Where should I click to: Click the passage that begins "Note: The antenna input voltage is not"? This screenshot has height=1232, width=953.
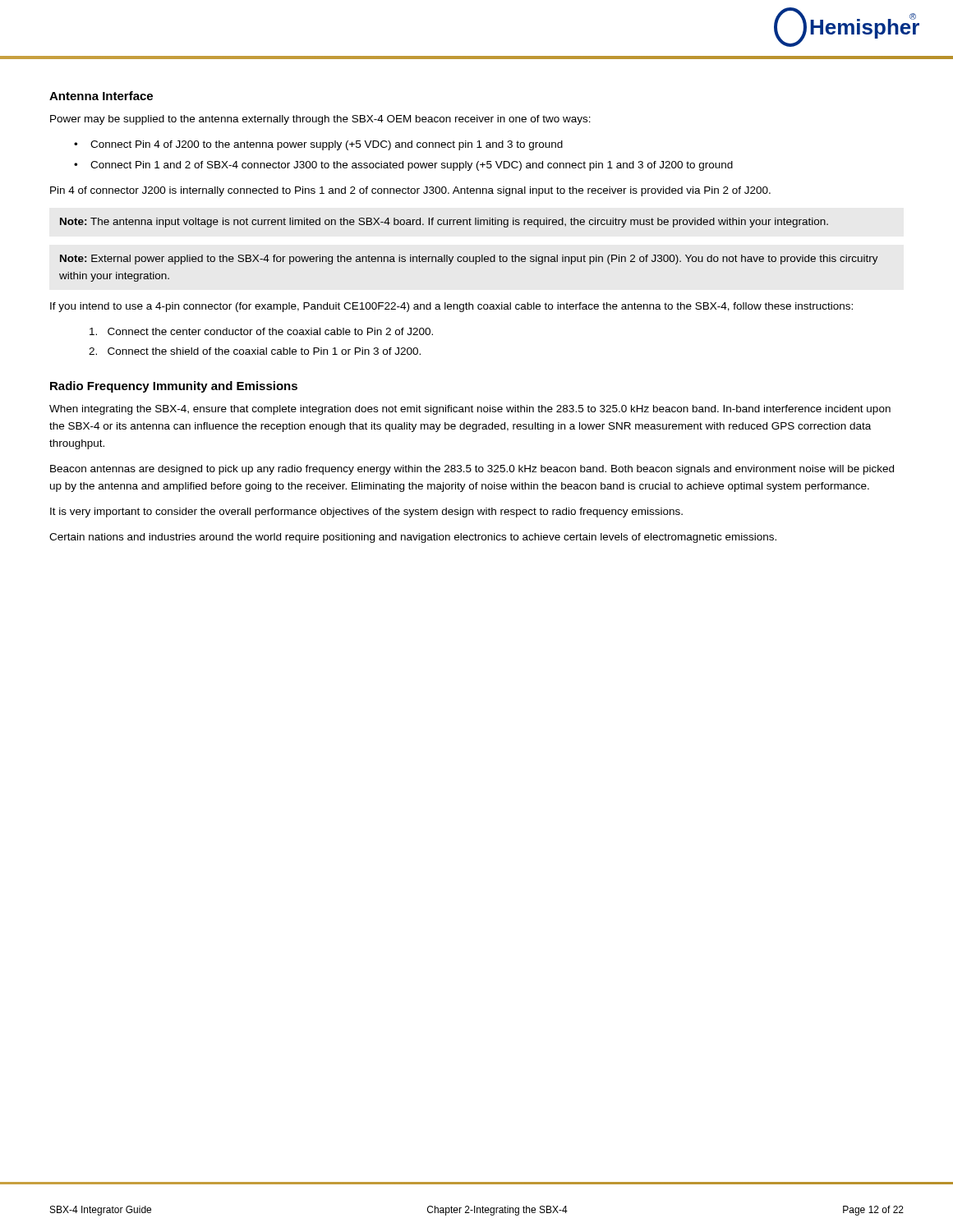[x=444, y=221]
